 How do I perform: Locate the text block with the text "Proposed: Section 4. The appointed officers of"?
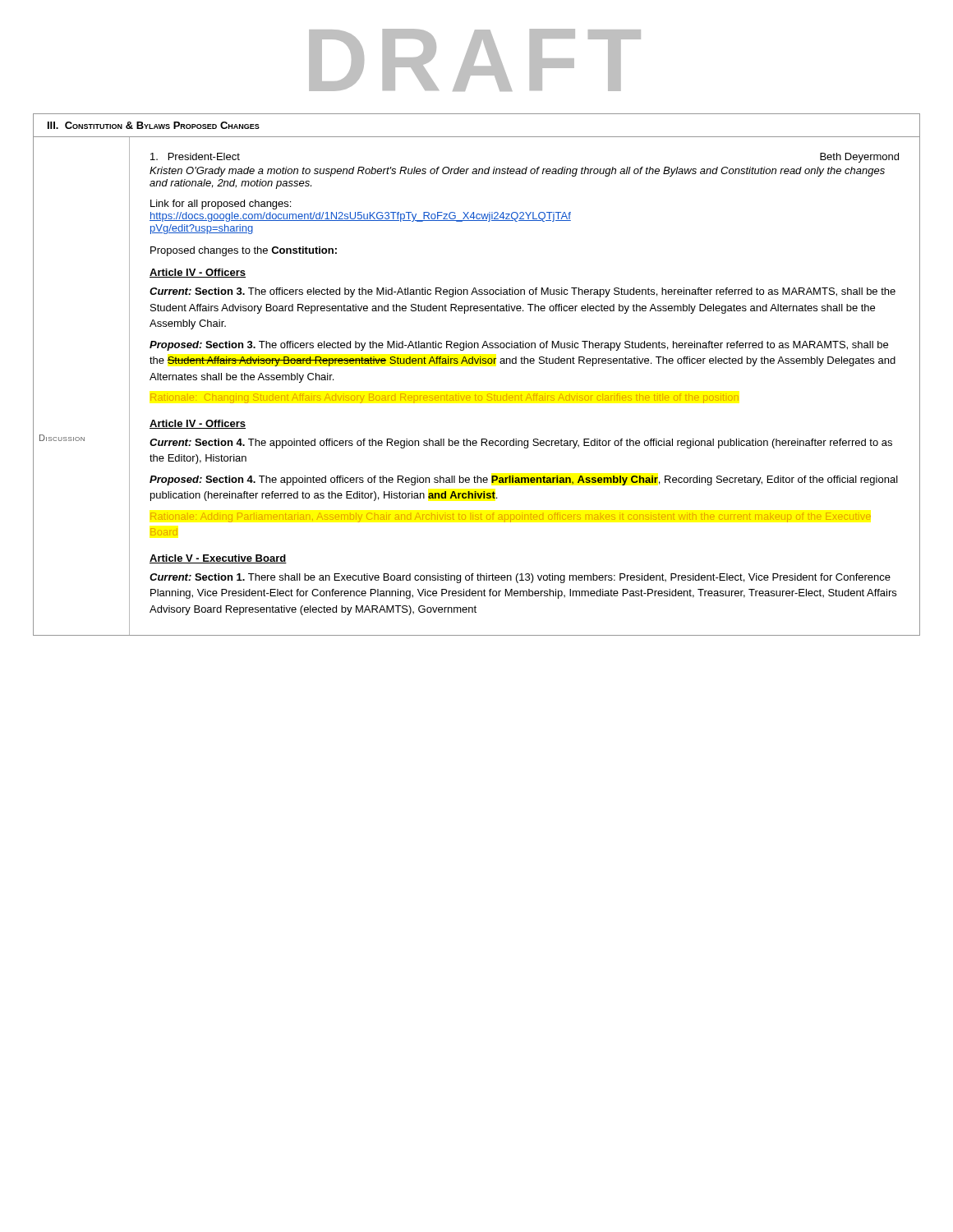[x=524, y=487]
